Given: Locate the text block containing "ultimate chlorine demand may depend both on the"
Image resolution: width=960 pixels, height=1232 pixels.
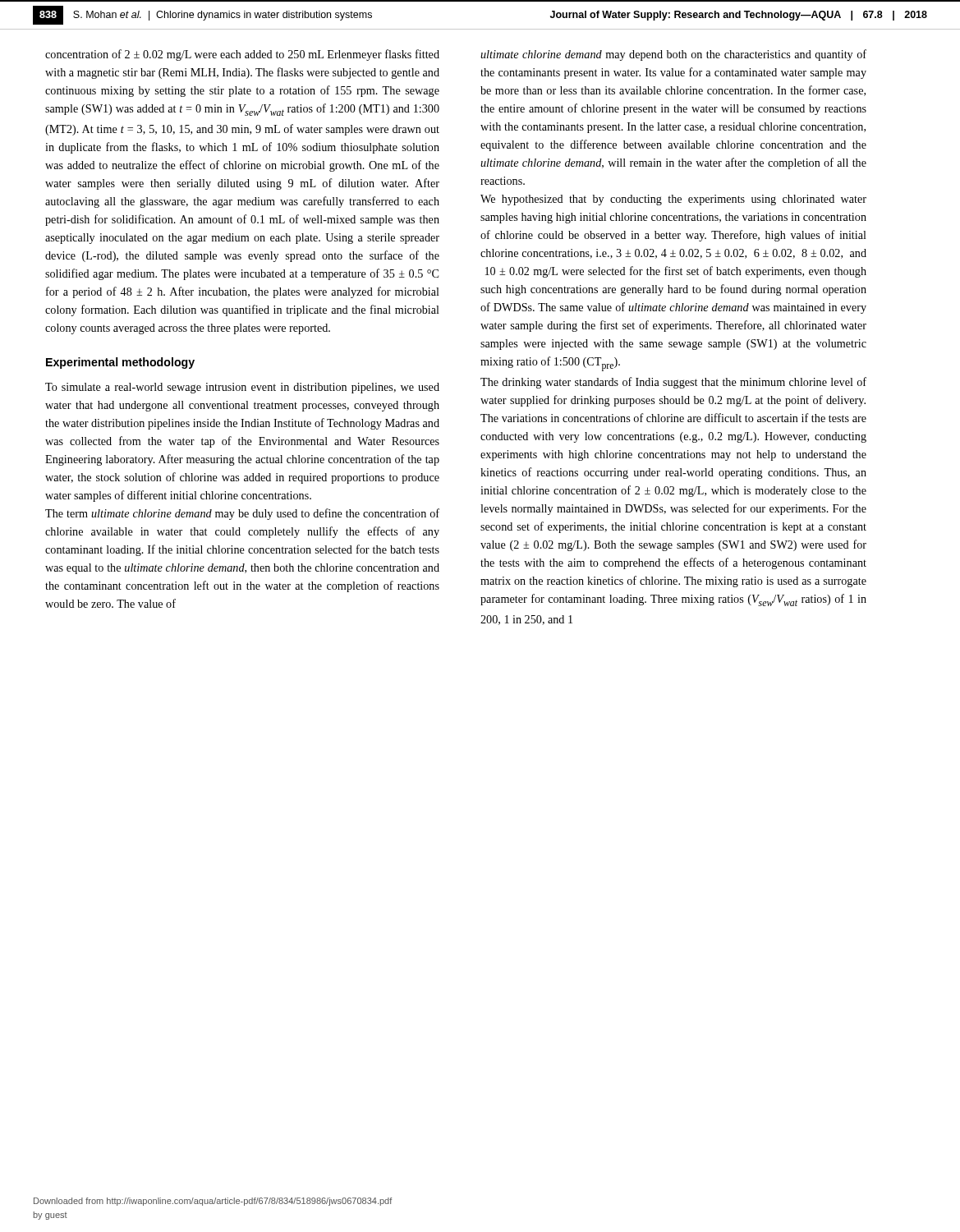Looking at the screenshot, I should click(673, 117).
